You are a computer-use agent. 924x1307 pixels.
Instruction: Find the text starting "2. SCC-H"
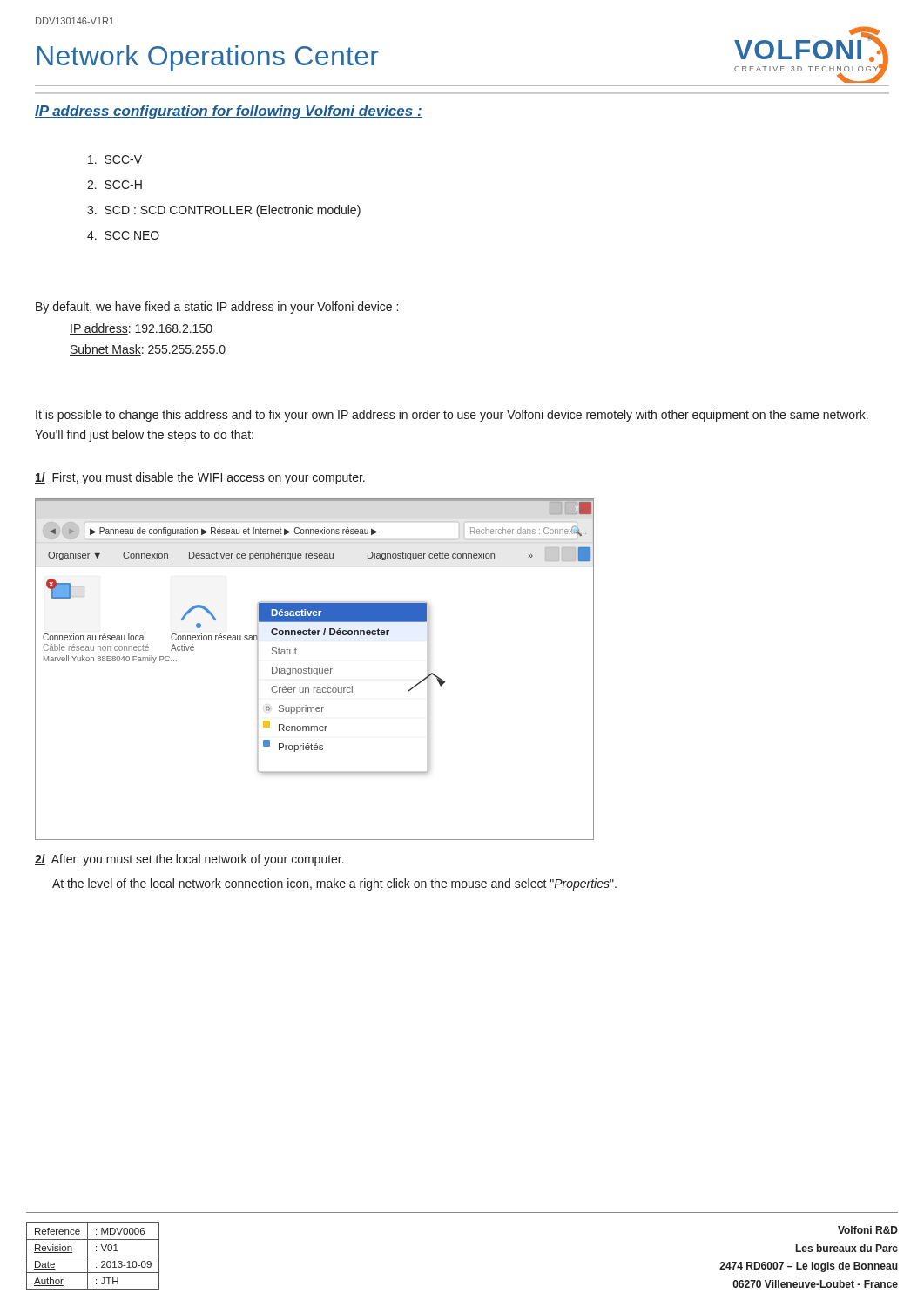coord(115,185)
